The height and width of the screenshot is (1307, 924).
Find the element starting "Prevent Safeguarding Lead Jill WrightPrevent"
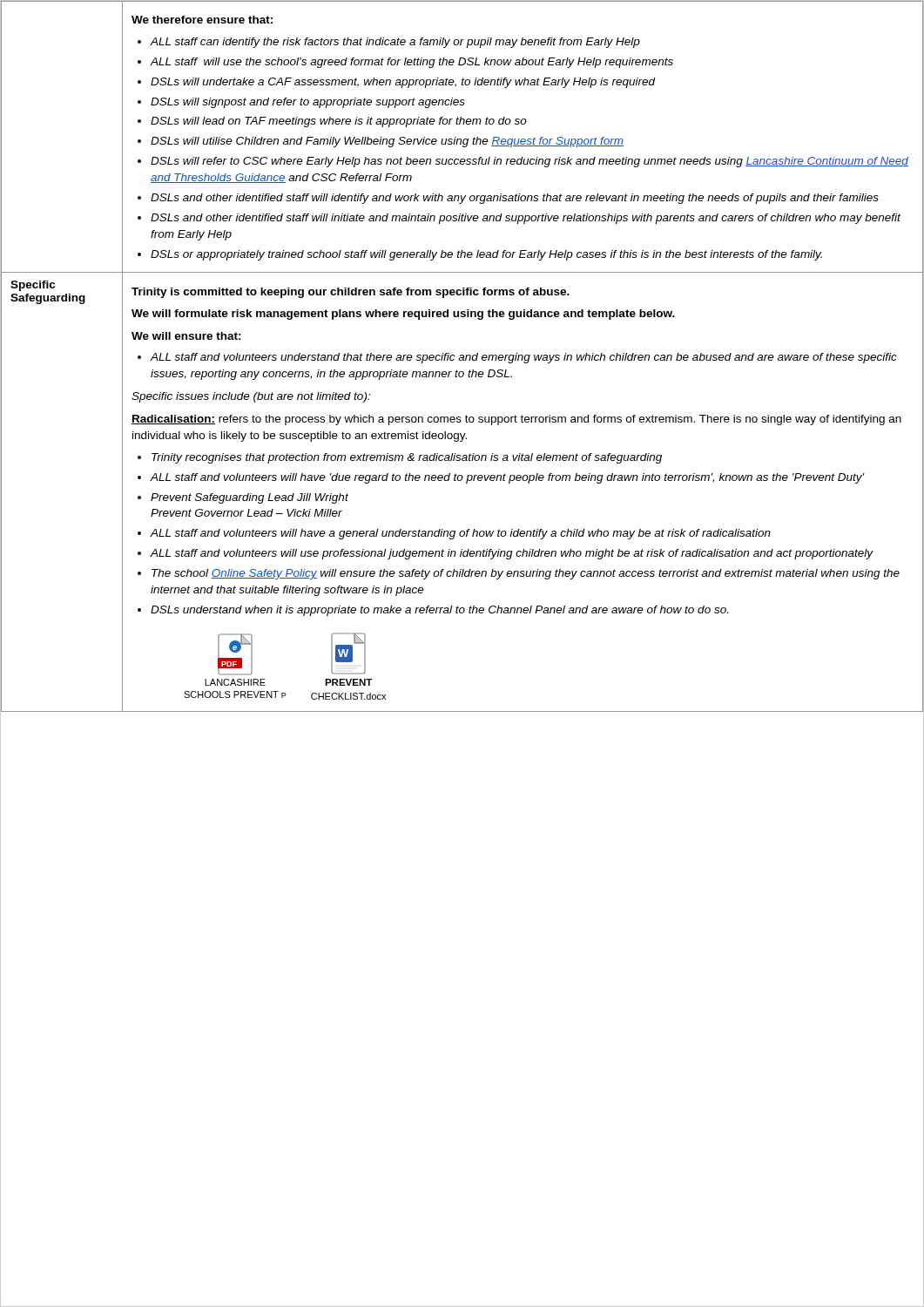click(x=250, y=498)
